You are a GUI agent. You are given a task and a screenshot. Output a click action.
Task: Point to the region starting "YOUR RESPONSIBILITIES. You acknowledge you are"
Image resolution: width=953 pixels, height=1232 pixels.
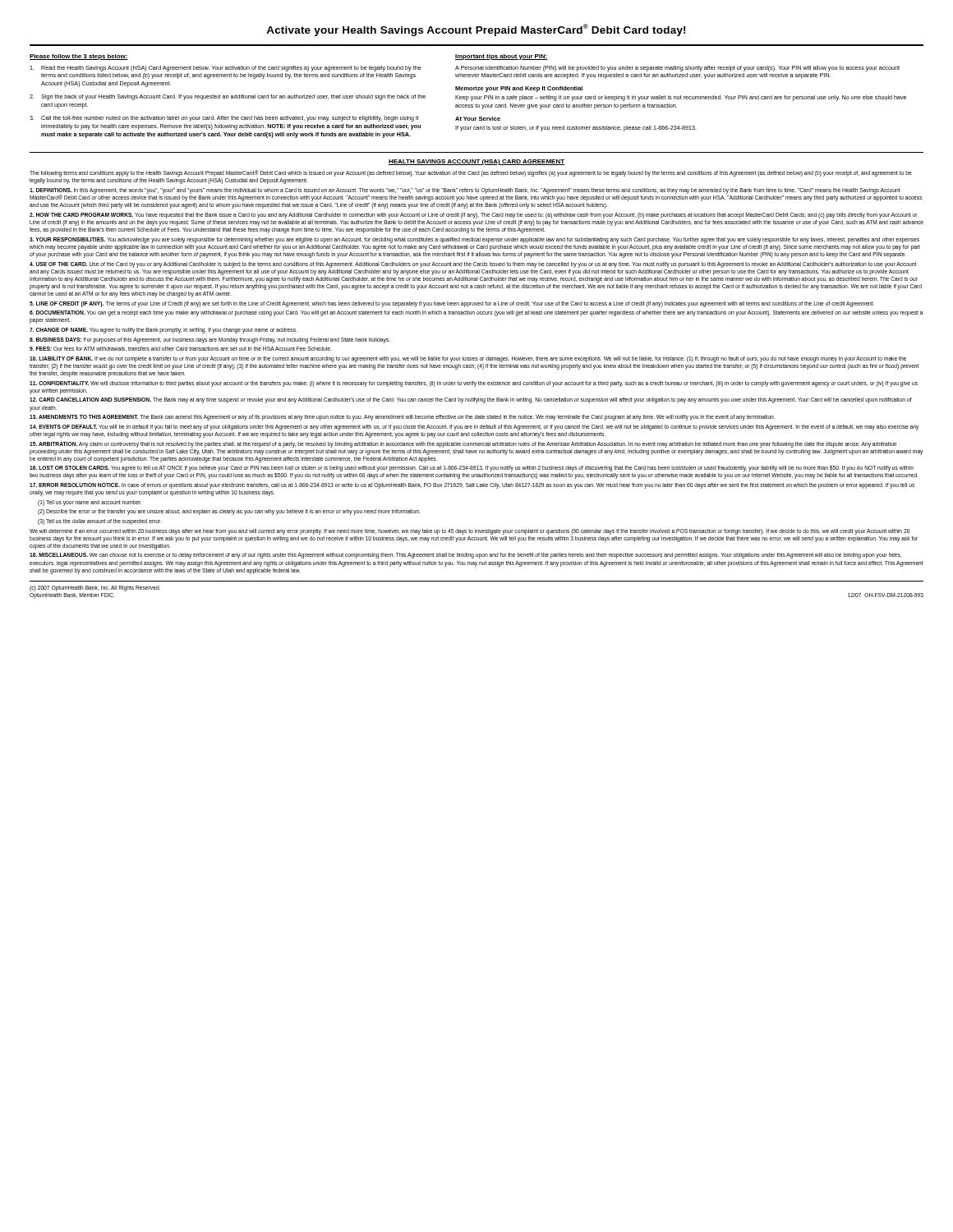coord(475,247)
